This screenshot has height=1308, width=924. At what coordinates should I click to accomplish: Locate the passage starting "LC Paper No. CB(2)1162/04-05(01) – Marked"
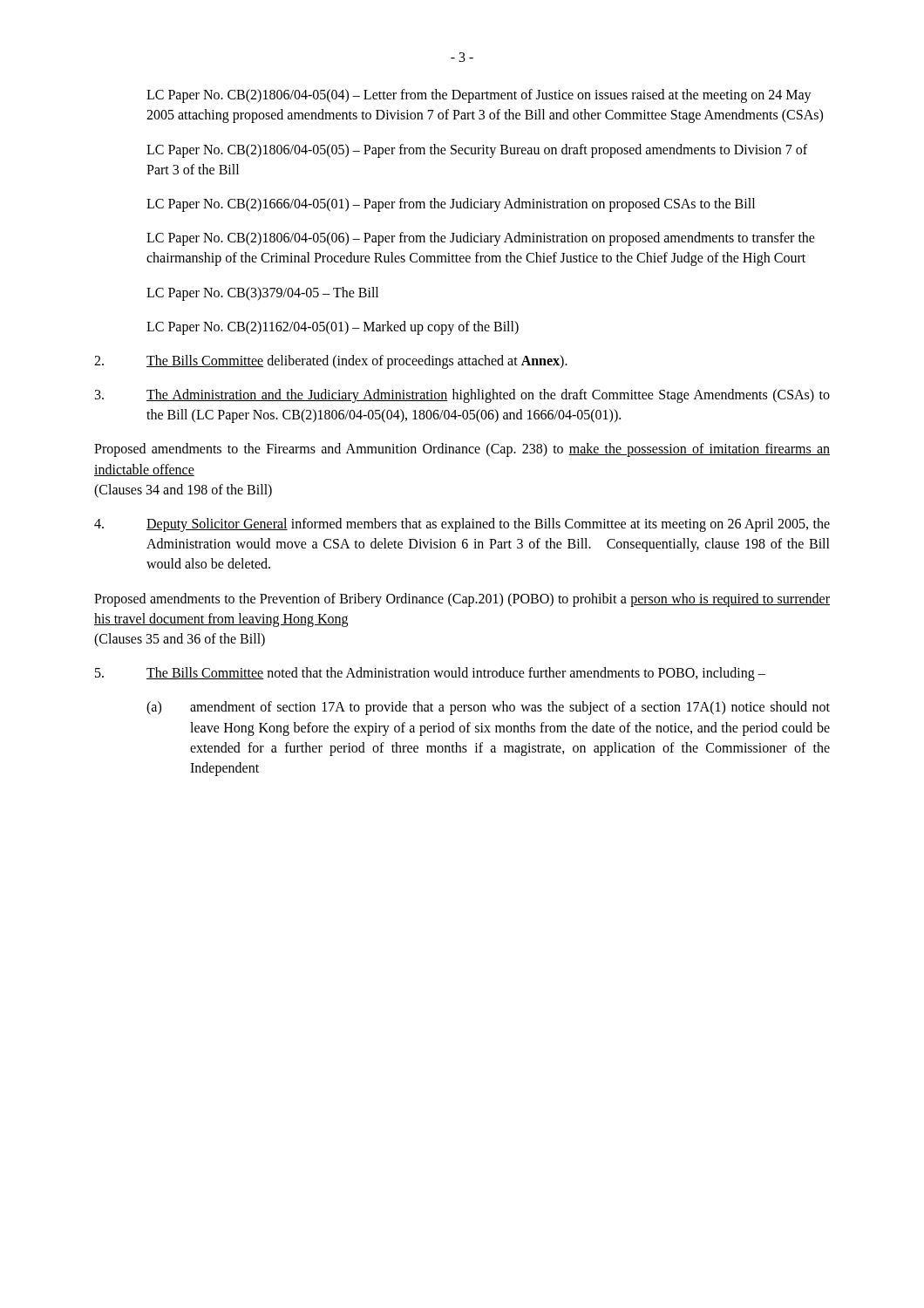(333, 326)
